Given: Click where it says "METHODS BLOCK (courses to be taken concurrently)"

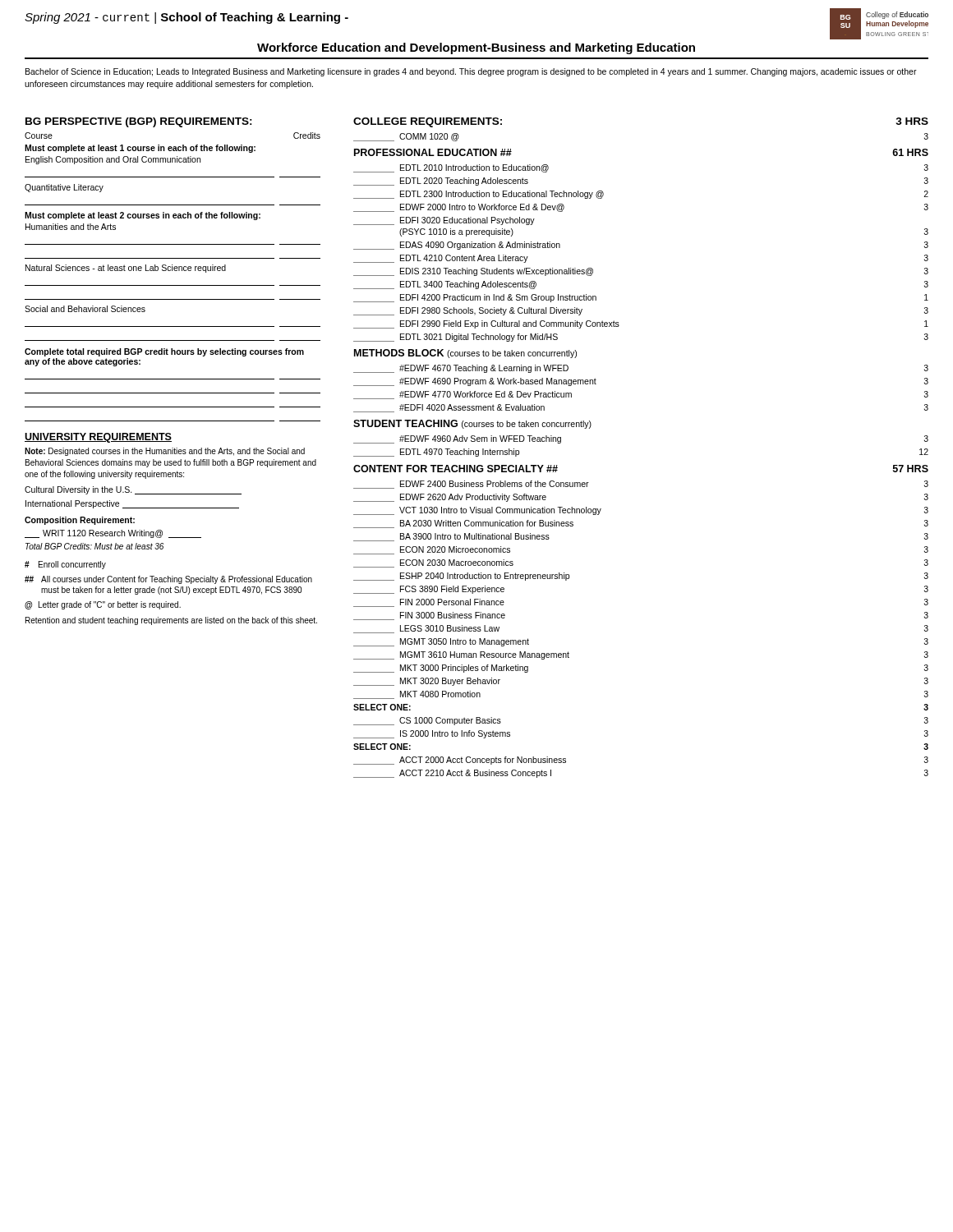Looking at the screenshot, I should pos(465,353).
